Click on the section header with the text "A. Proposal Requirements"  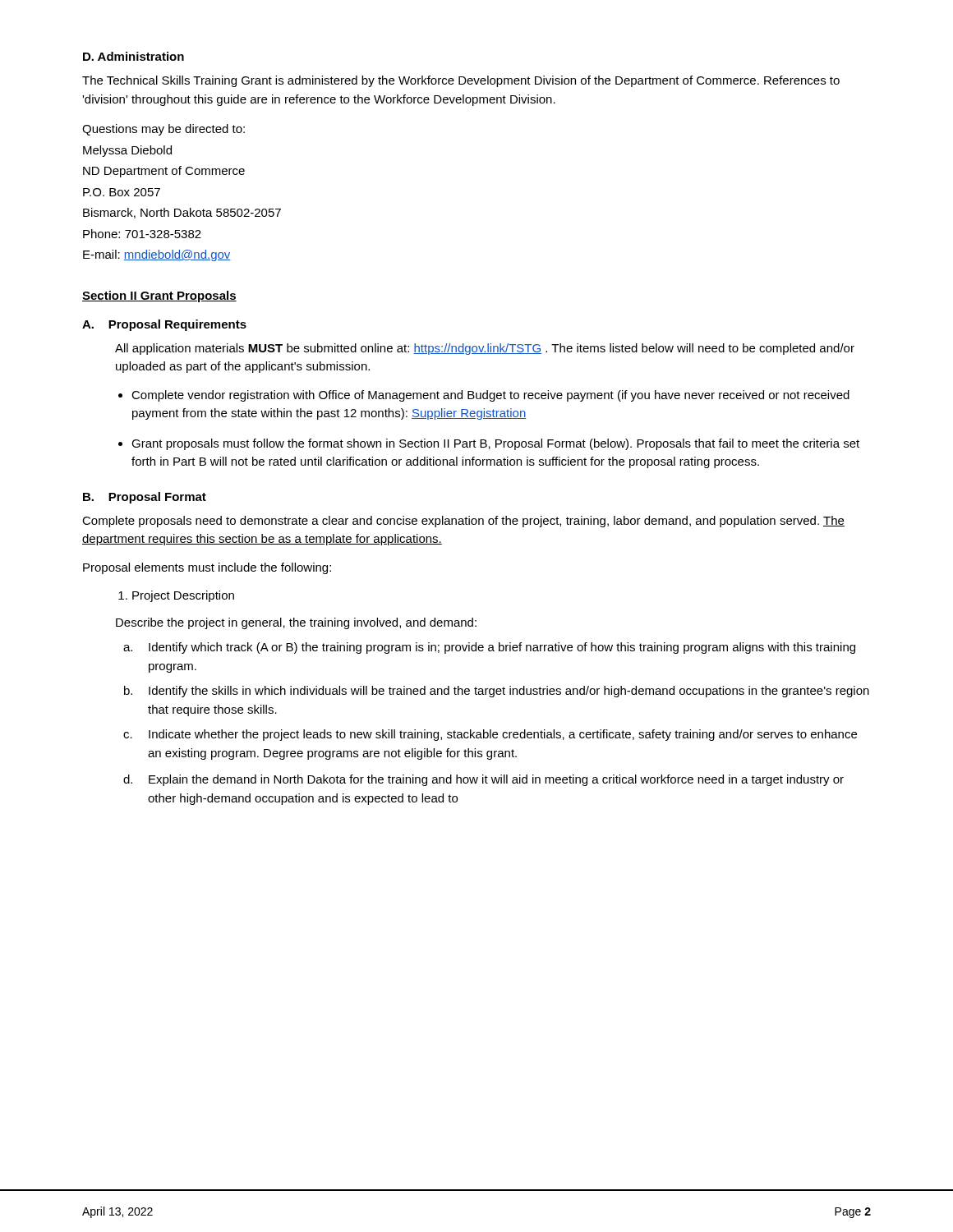[164, 324]
